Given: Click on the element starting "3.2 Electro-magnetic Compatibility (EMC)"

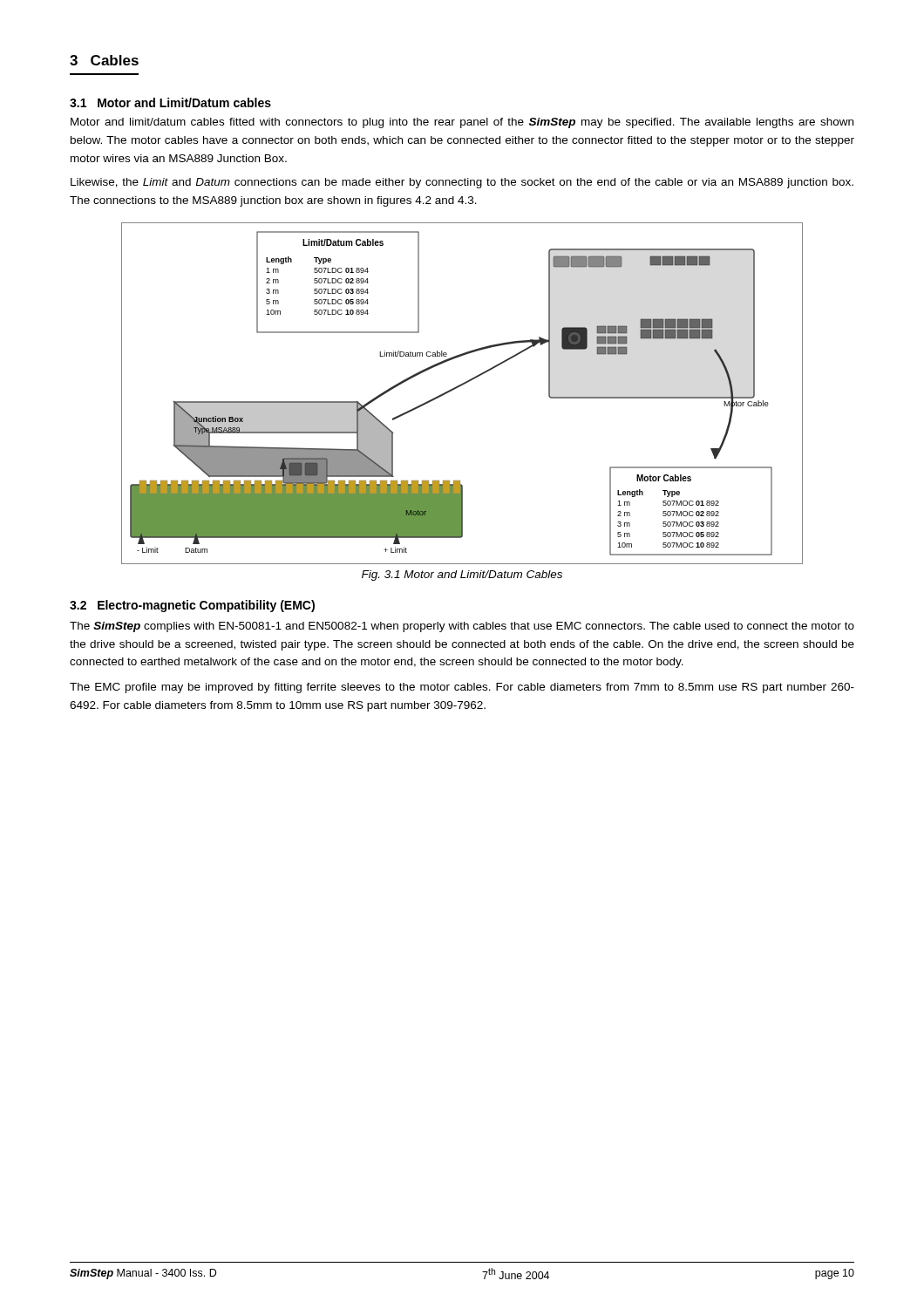Looking at the screenshot, I should [192, 605].
